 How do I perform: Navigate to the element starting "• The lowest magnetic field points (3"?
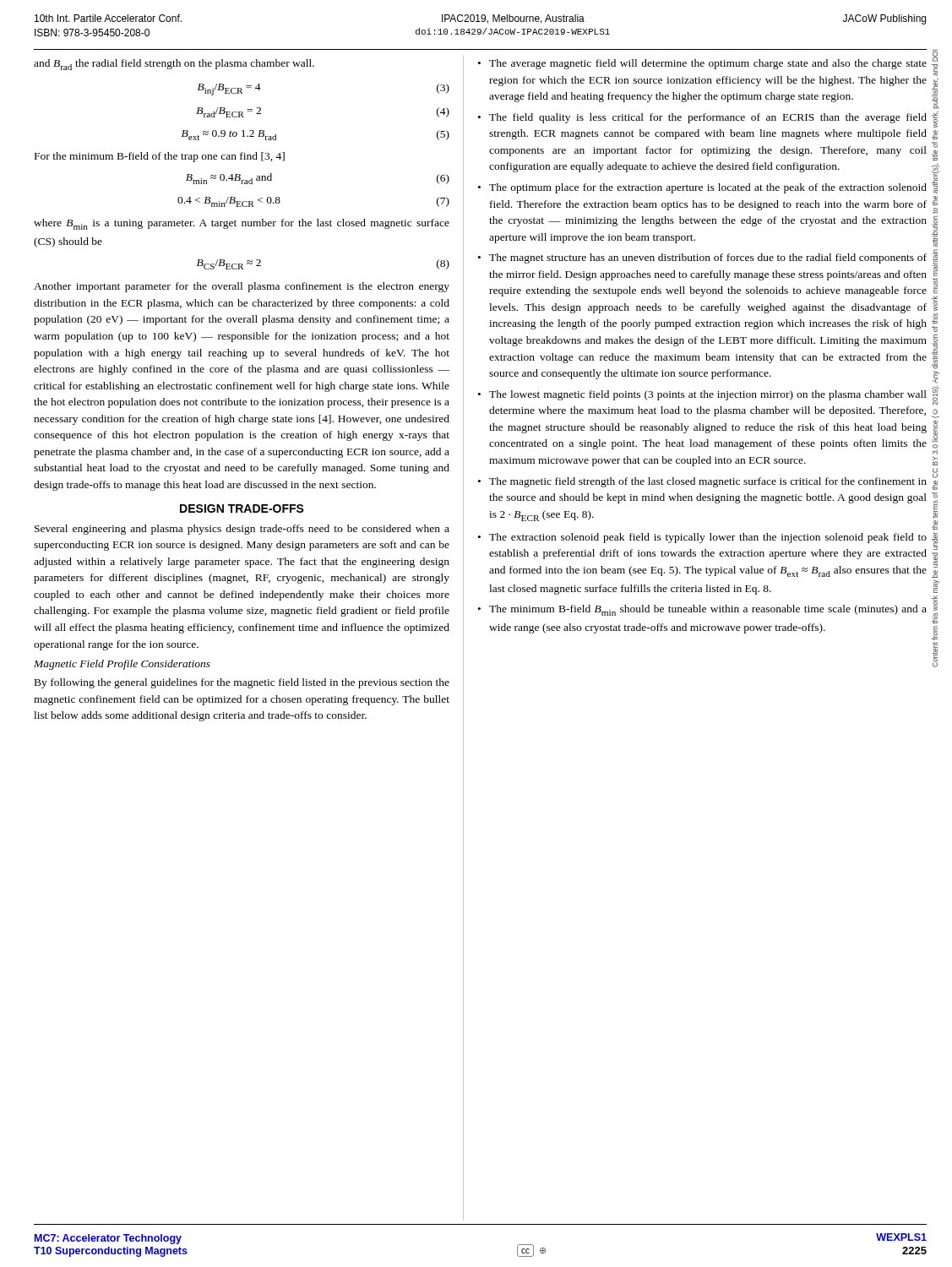point(702,427)
